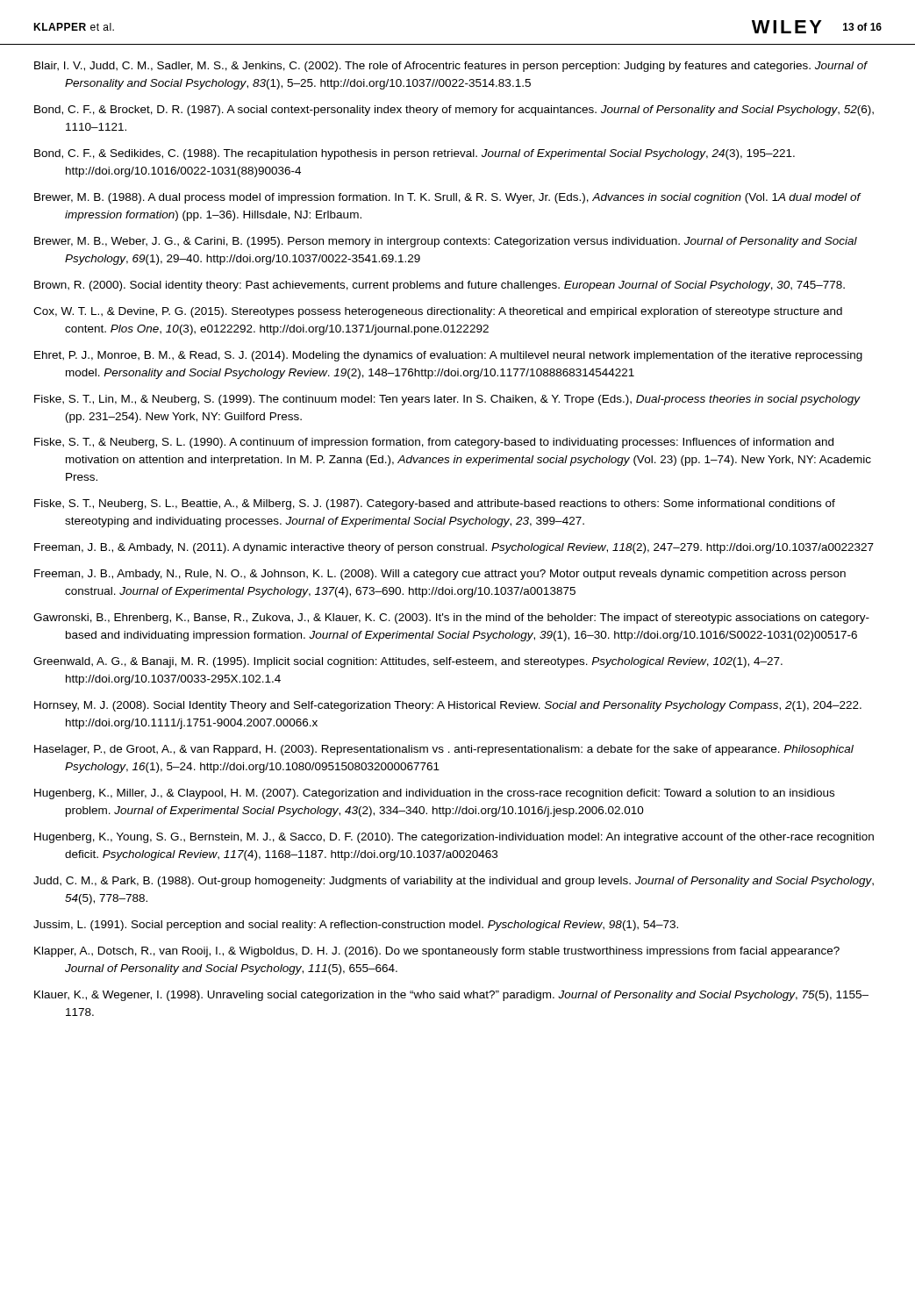Locate the list item containing "Ehret, P. J.,"
Viewport: 915px width, 1316px height.
[x=448, y=363]
